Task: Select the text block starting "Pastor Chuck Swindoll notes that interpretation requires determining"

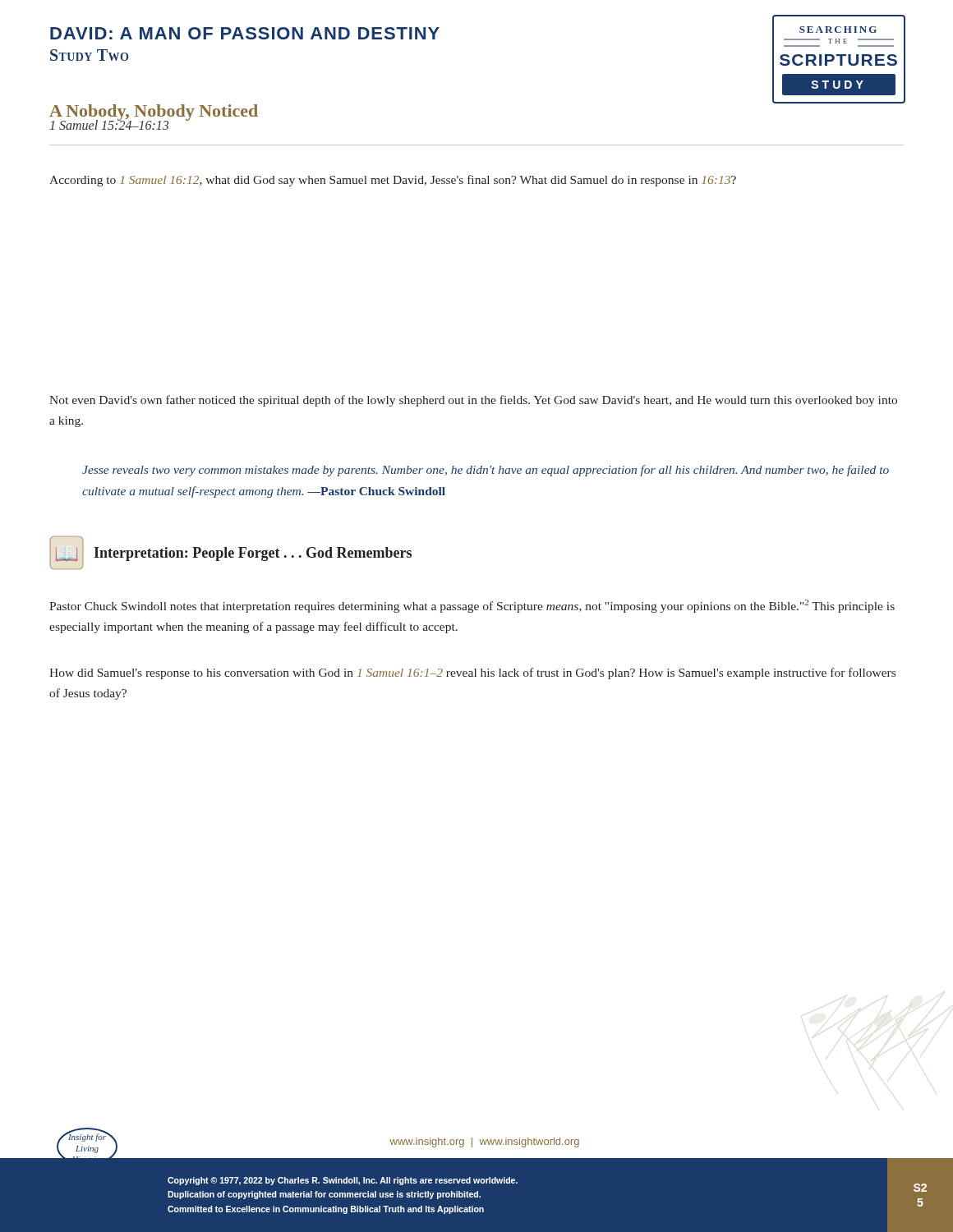Action: pos(476,616)
